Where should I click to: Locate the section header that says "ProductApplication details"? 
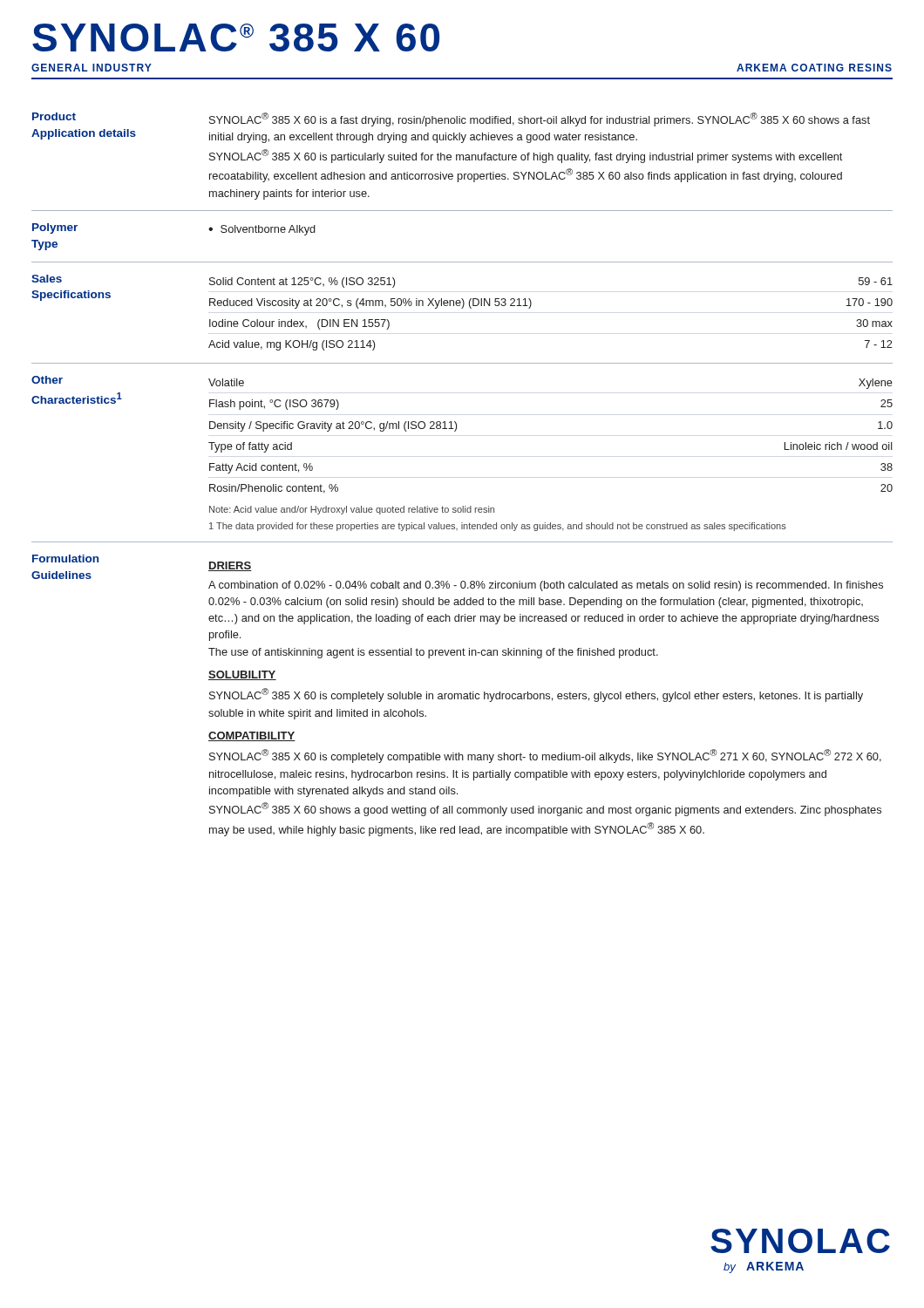tap(84, 125)
